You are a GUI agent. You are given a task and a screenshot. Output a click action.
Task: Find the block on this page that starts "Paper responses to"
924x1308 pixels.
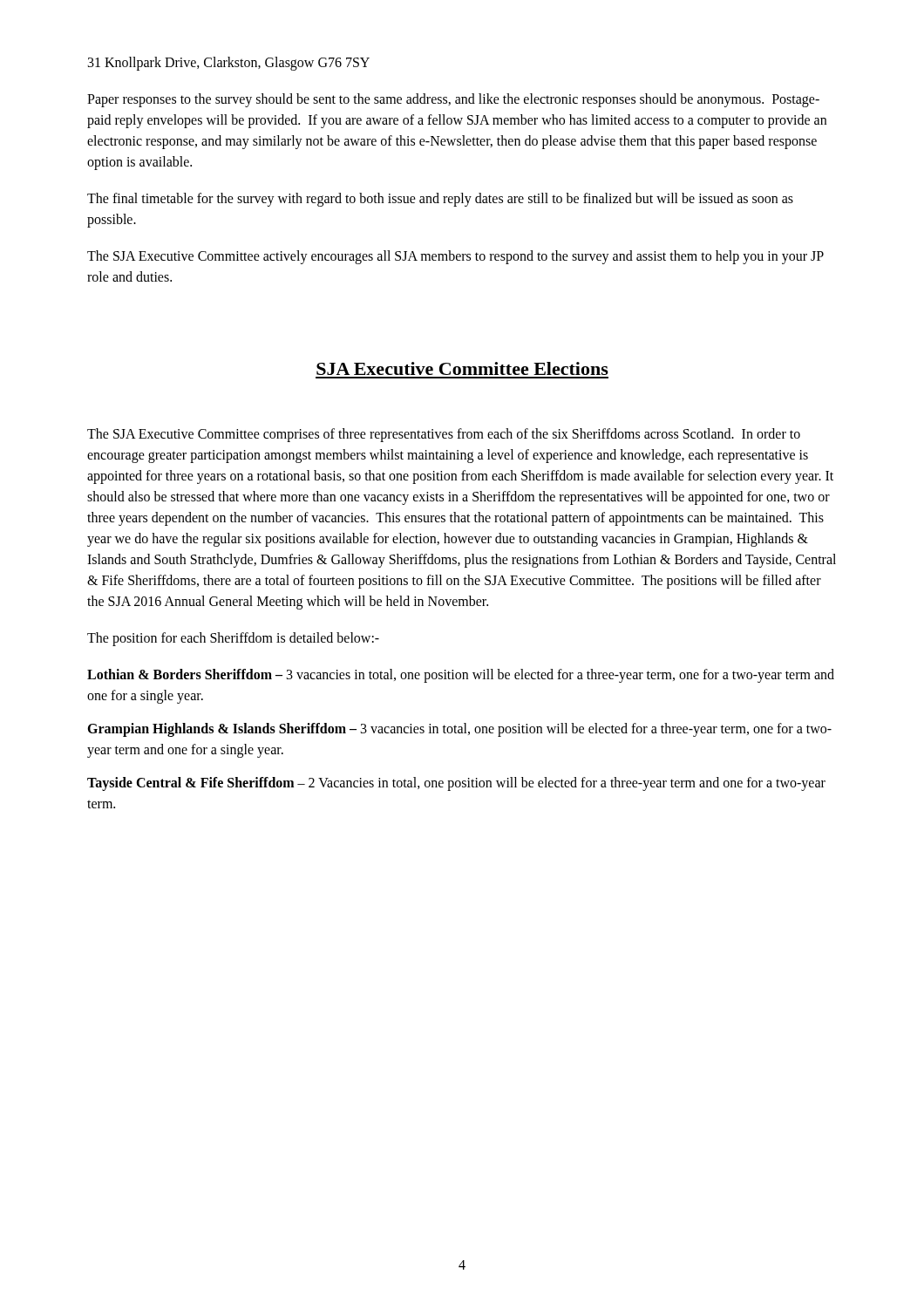457,130
